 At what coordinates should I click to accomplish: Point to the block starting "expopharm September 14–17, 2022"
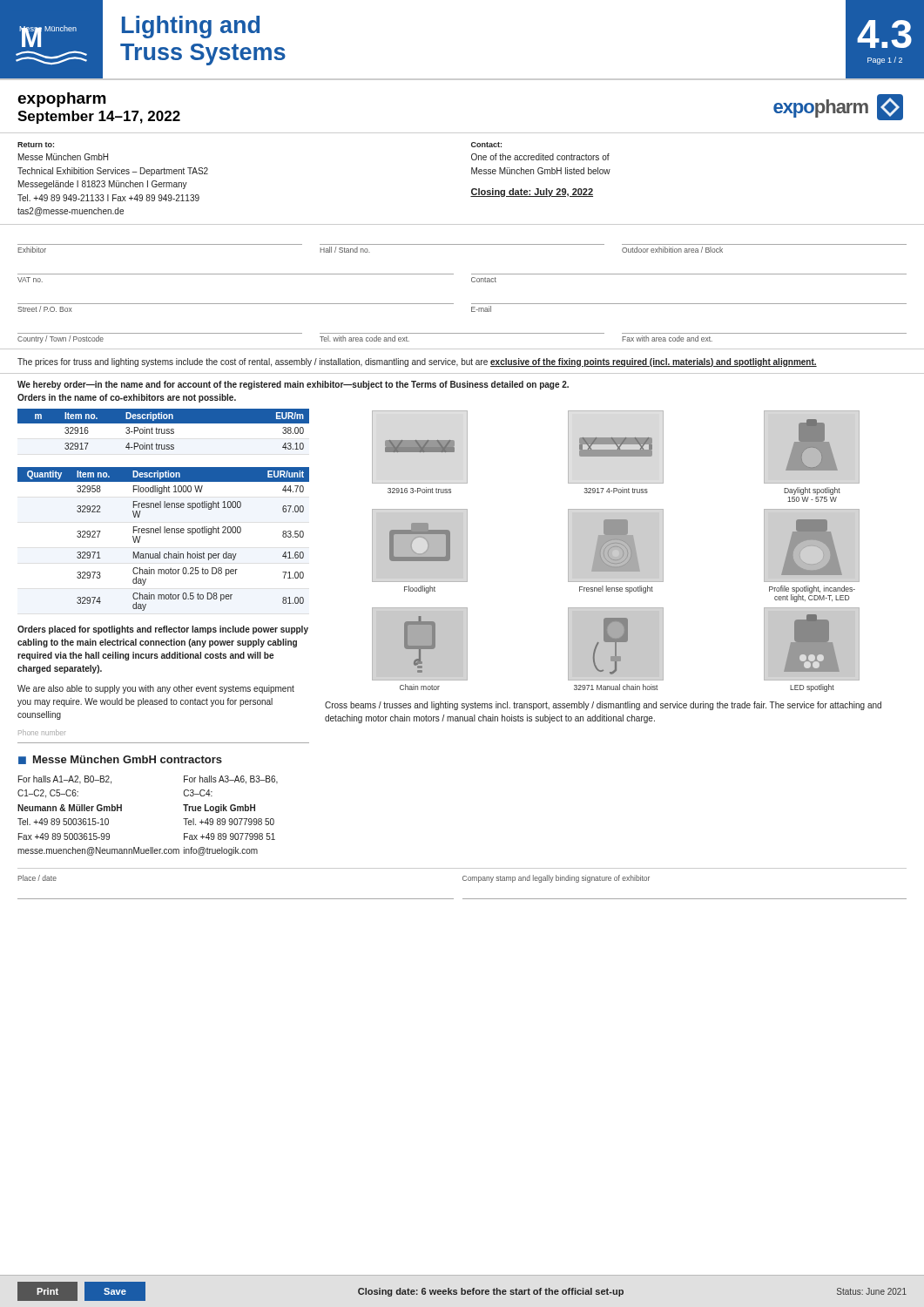[x=80, y=103]
